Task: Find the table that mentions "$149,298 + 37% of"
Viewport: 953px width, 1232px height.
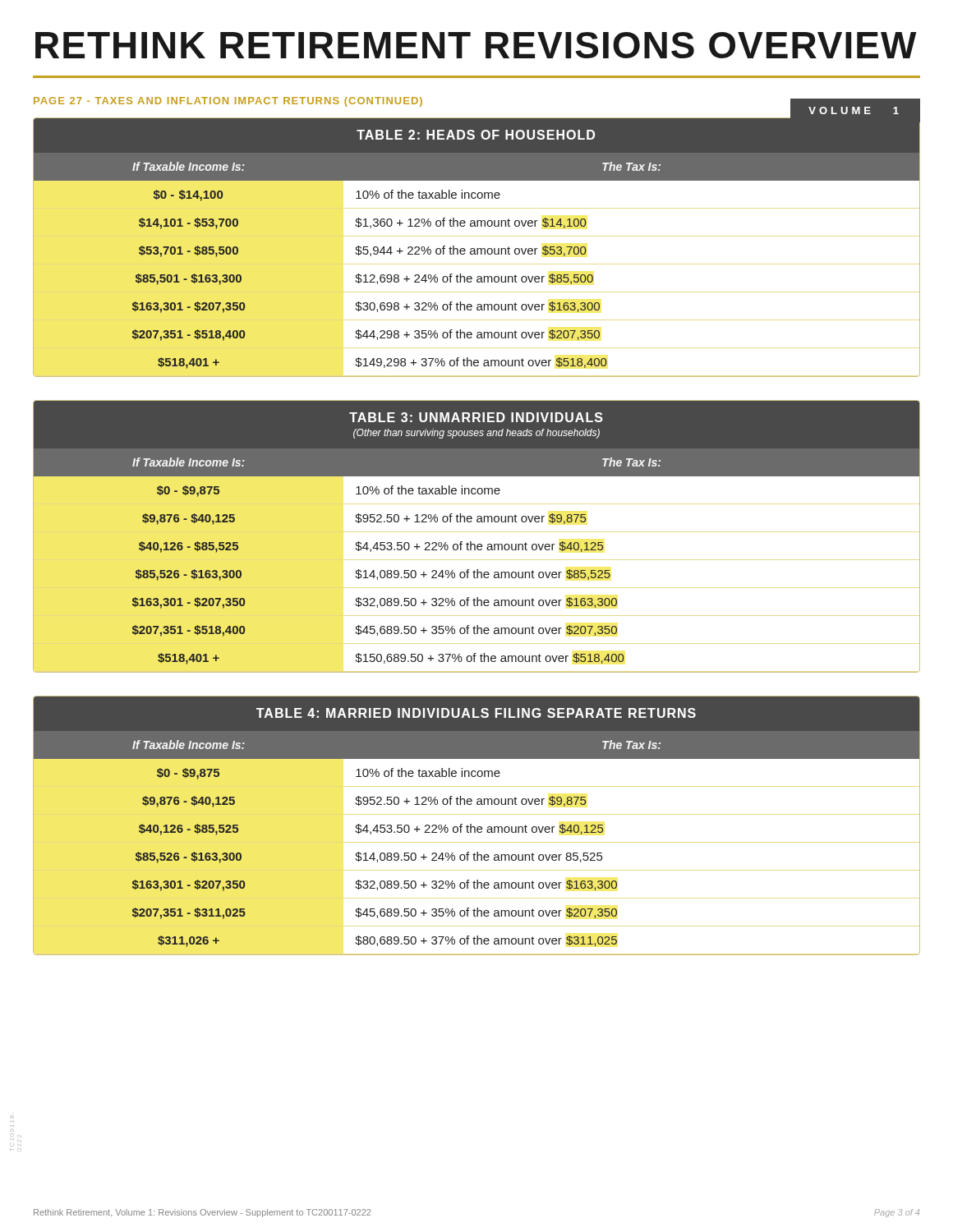Action: [476, 247]
